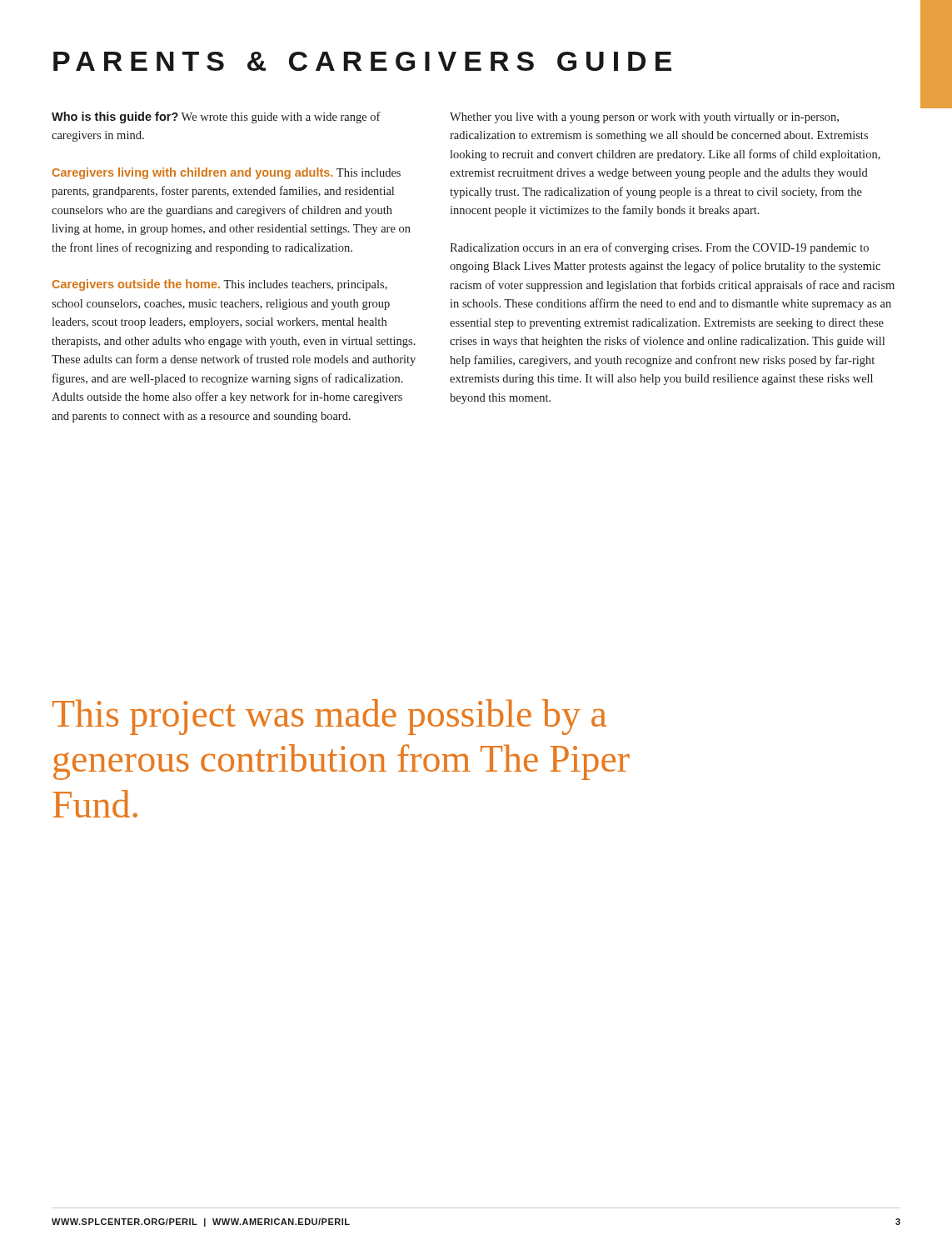
Task: Point to the block beginning "This project was"
Action: [x=341, y=759]
